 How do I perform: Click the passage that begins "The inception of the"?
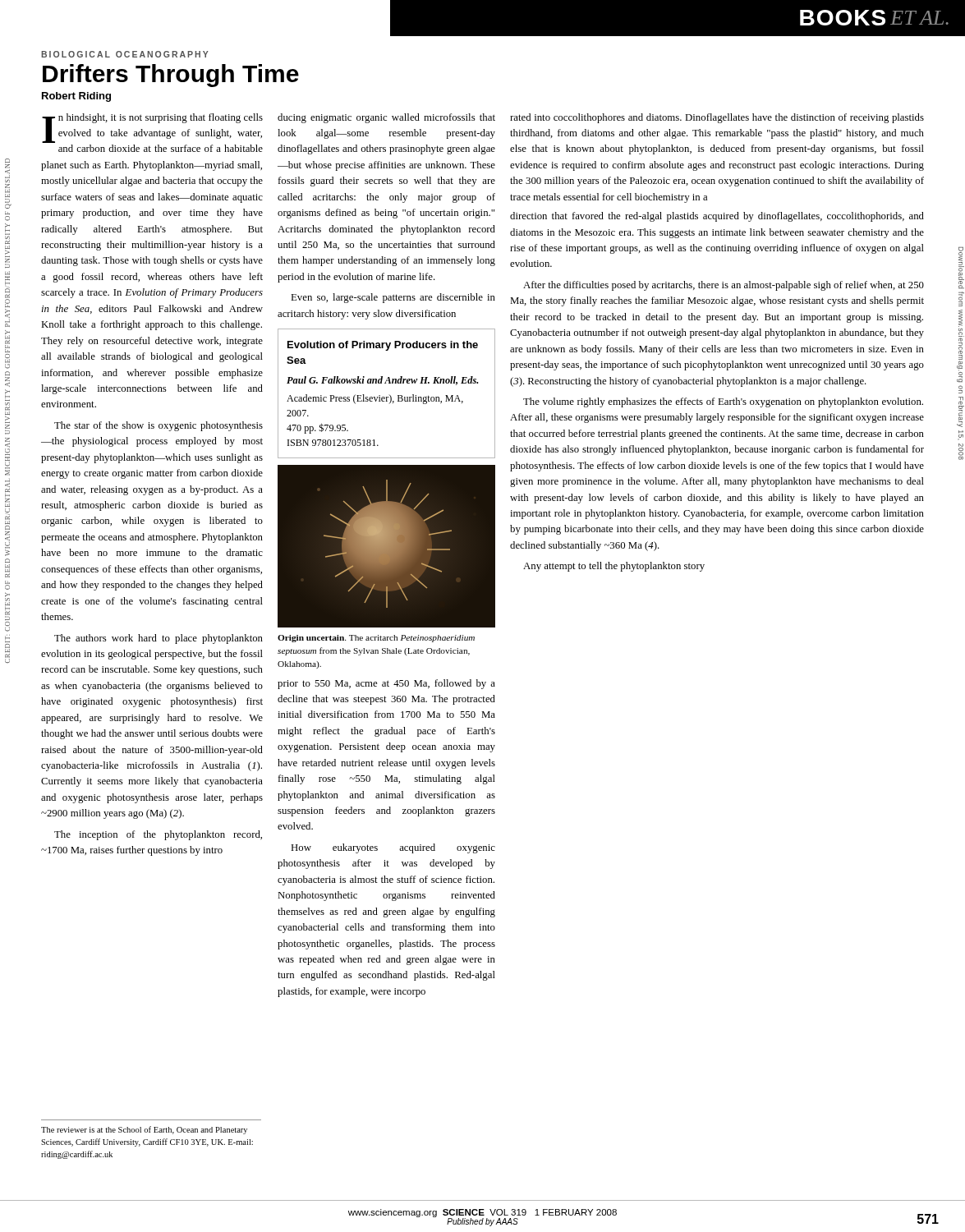point(152,843)
